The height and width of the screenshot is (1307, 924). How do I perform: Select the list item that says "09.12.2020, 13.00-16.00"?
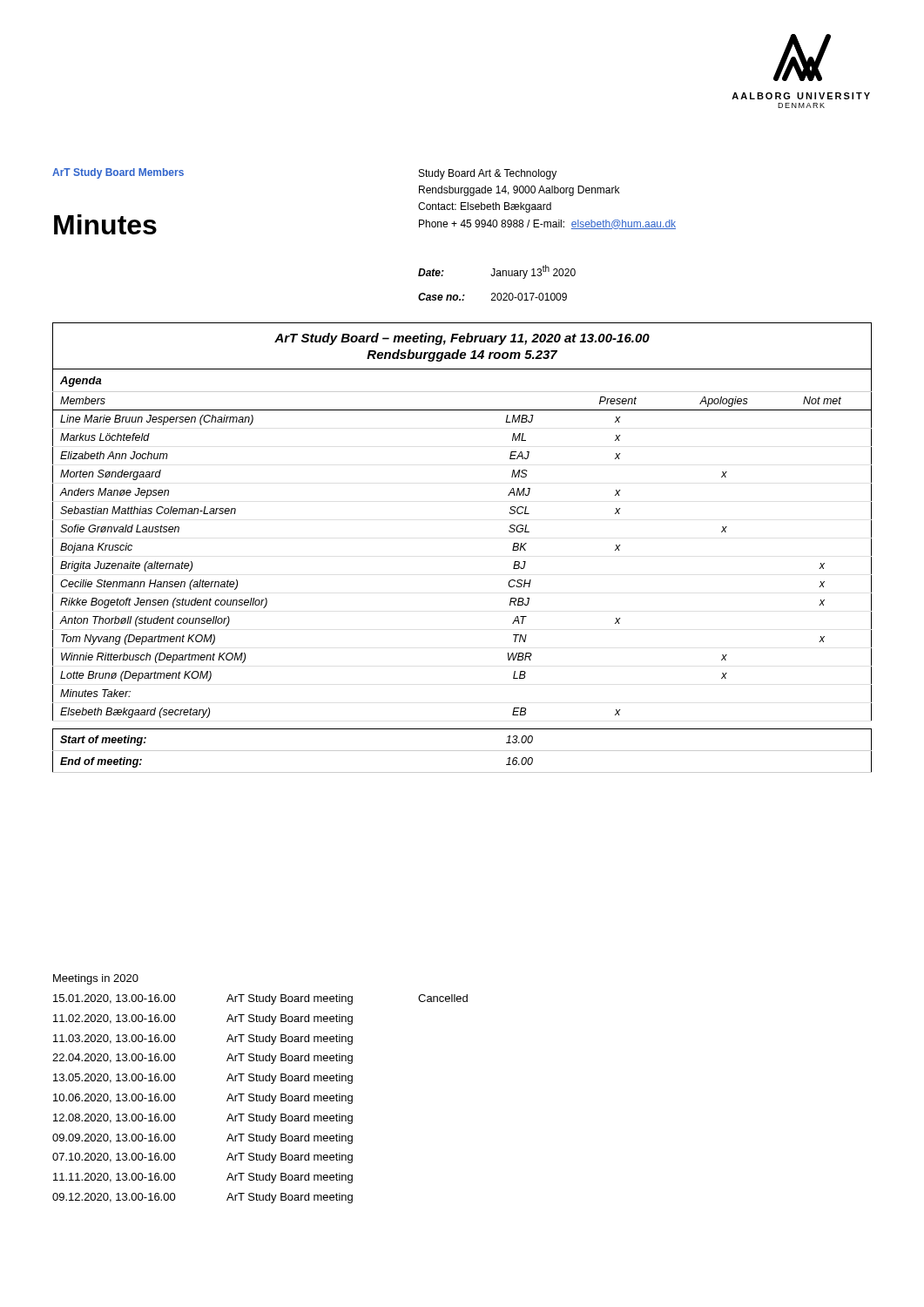coord(114,1197)
